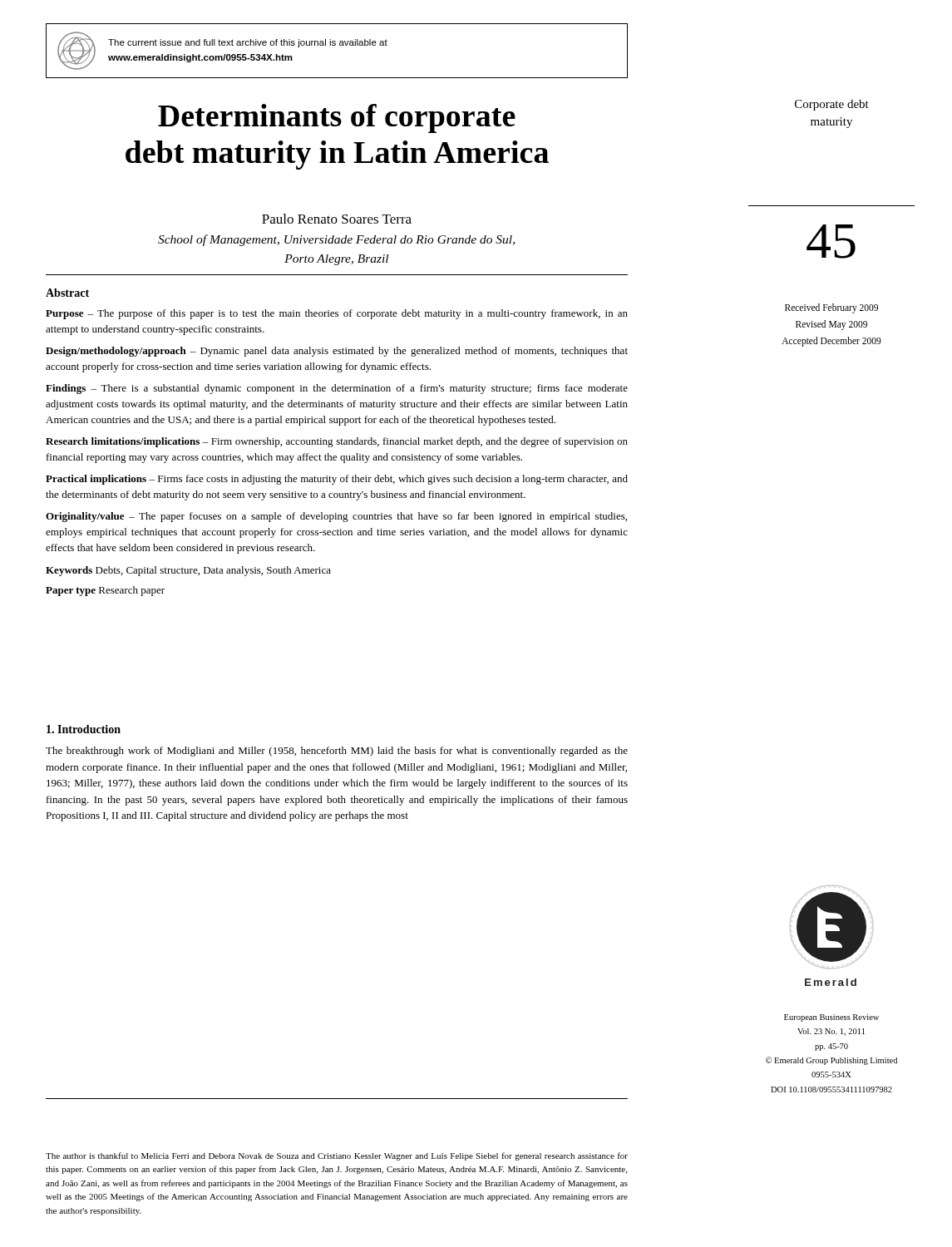Navigate to the text starting "Originality/value – The paper focuses on a"
The height and width of the screenshot is (1247, 952).
[337, 531]
